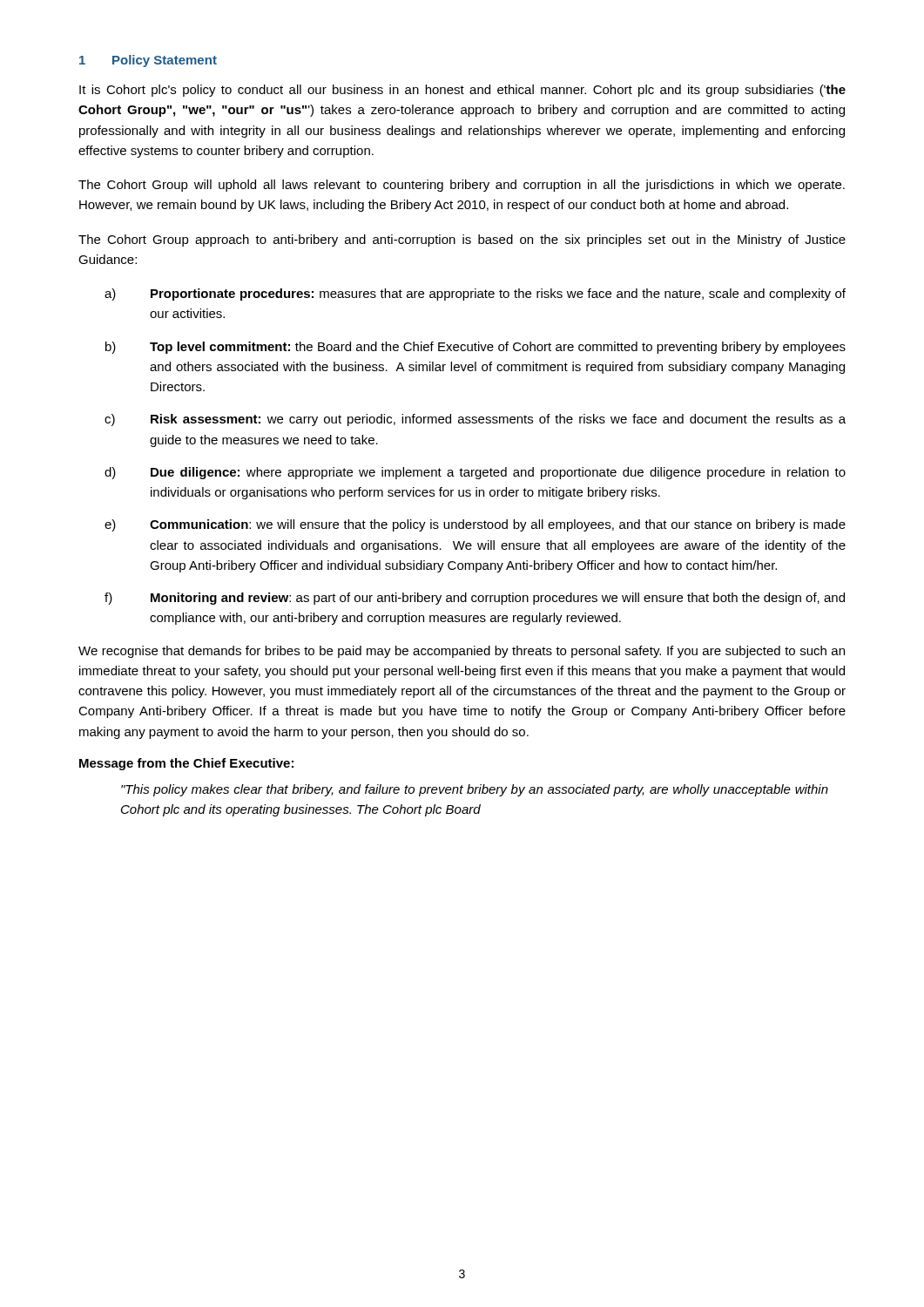Select the region starting "It is Cohort plc's policy to conduct"
924x1307 pixels.
(x=462, y=120)
